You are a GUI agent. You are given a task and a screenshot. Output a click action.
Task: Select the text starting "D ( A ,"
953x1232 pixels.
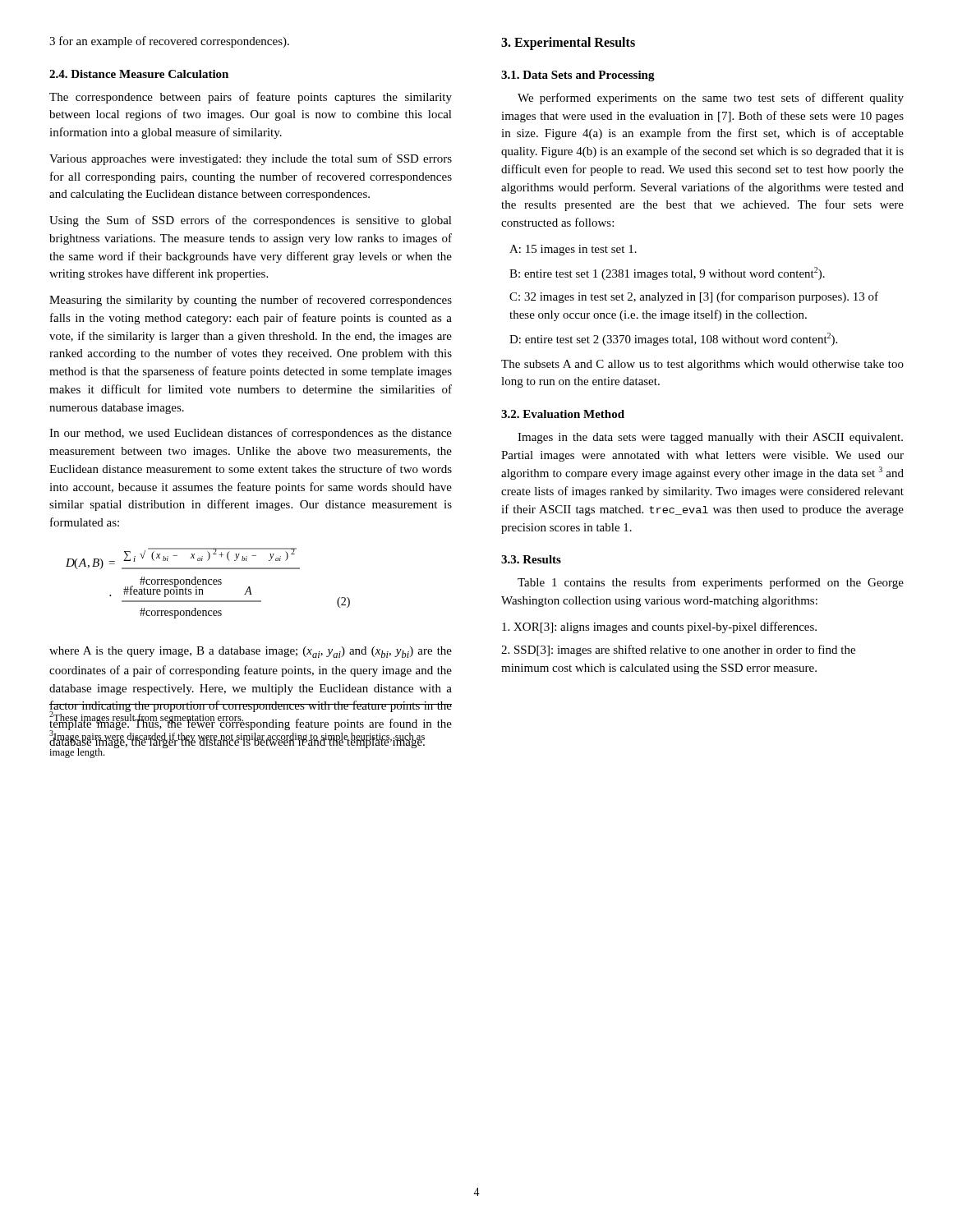point(230,589)
